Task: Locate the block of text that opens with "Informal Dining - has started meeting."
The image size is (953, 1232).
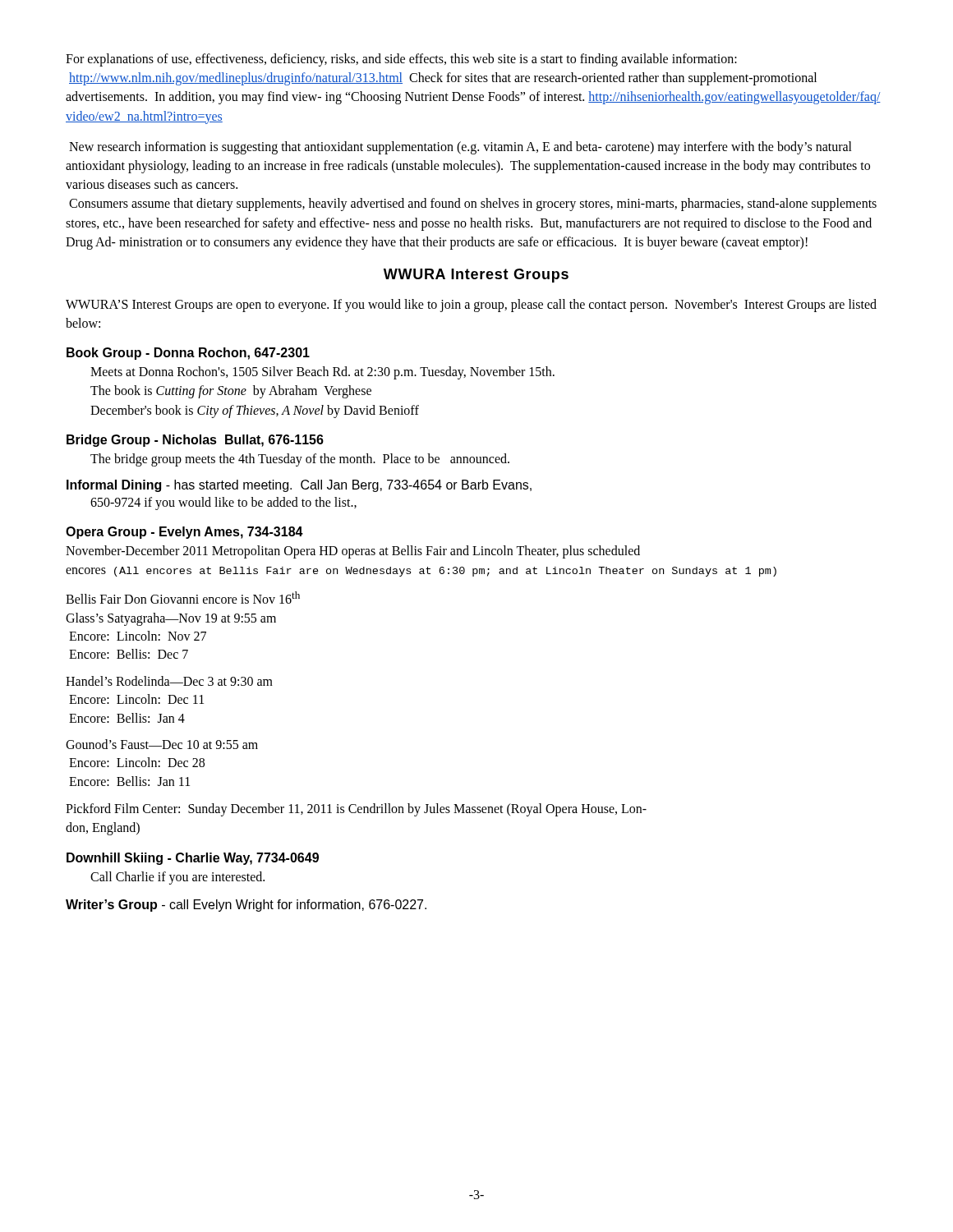Action: click(476, 495)
